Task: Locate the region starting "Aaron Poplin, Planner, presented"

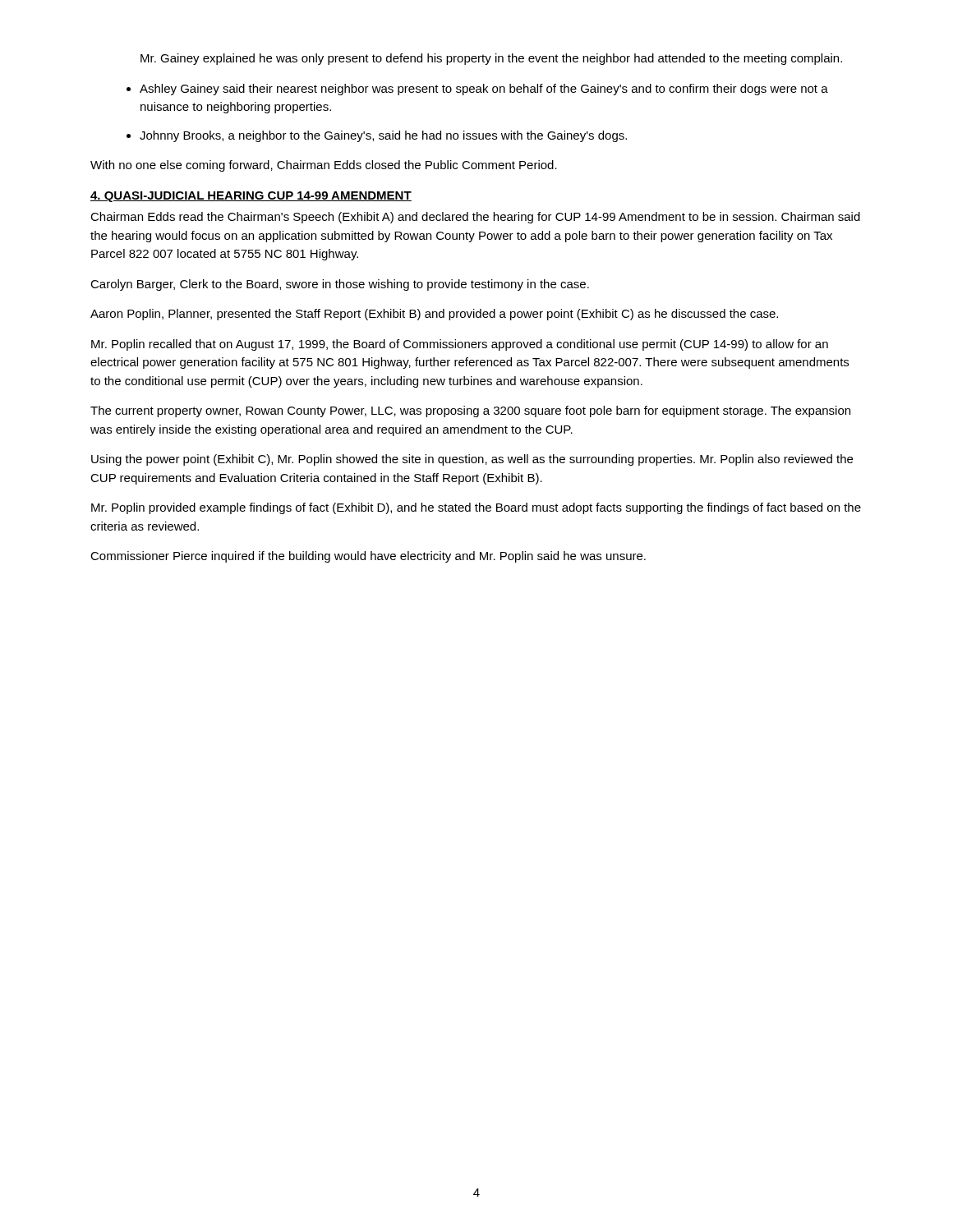Action: click(476, 314)
